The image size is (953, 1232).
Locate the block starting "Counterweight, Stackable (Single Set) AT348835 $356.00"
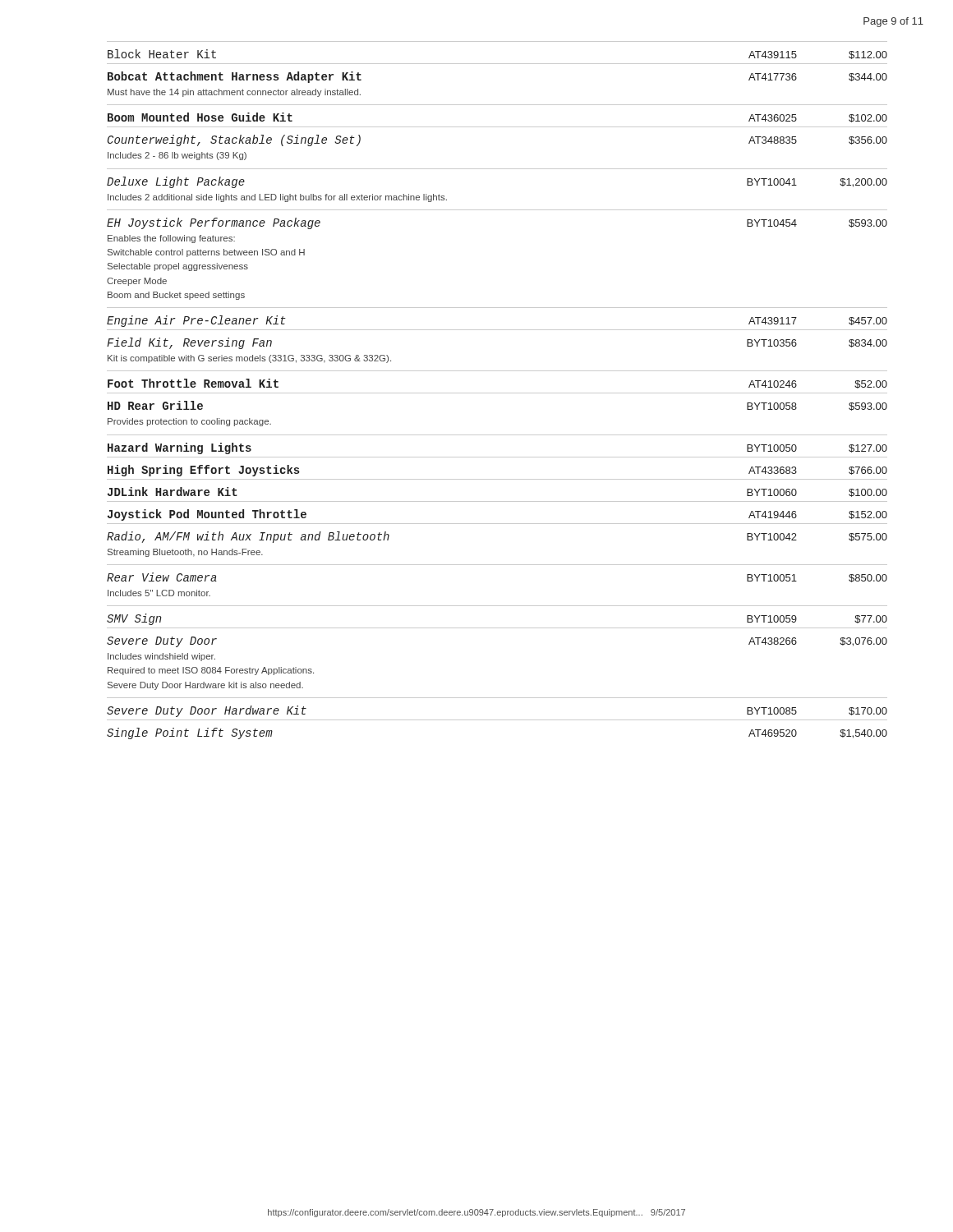point(233,140)
